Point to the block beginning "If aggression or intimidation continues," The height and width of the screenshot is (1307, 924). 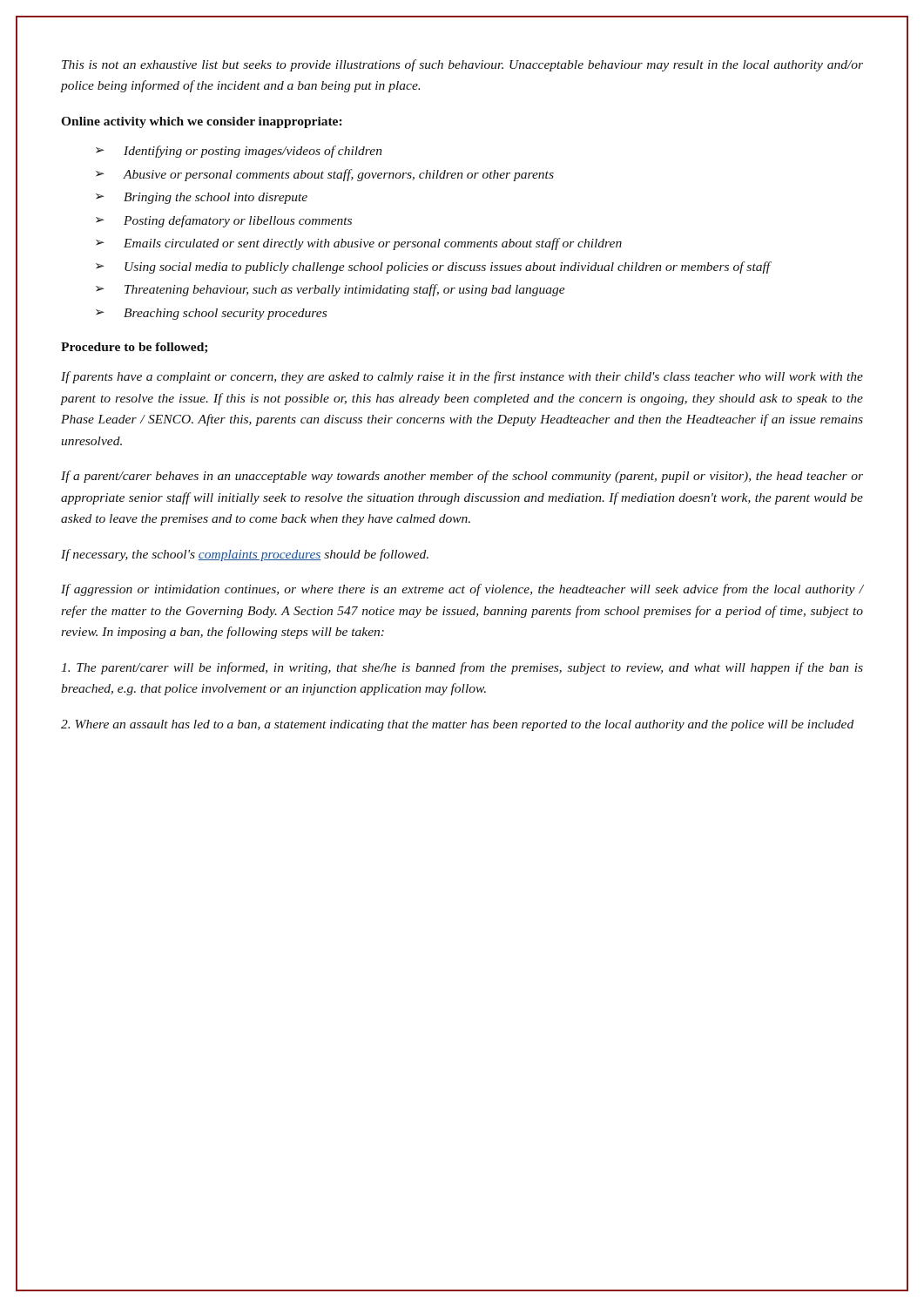coord(462,610)
